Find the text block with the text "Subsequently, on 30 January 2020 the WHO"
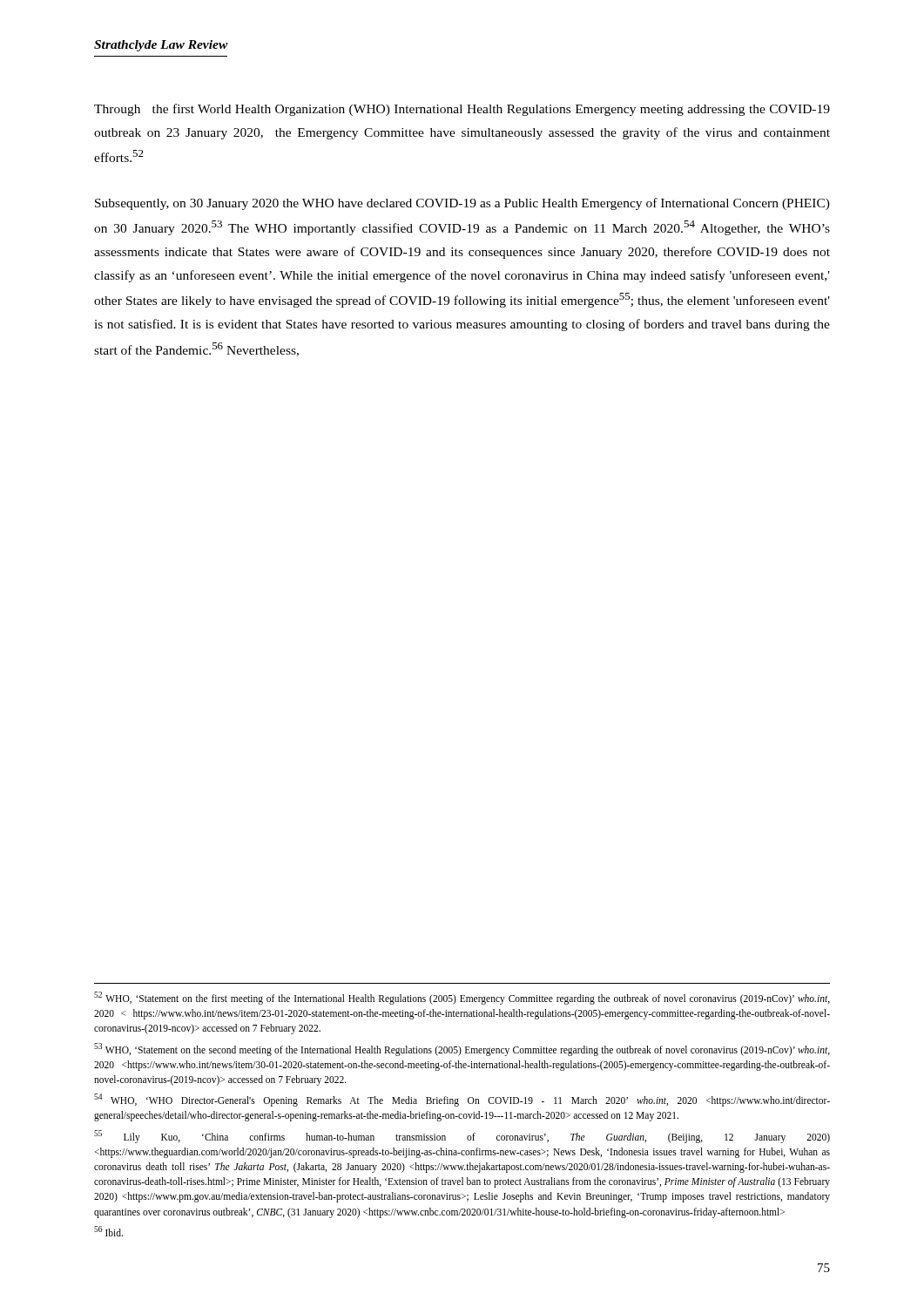Screen dimensions: 1307x924 coord(462,276)
